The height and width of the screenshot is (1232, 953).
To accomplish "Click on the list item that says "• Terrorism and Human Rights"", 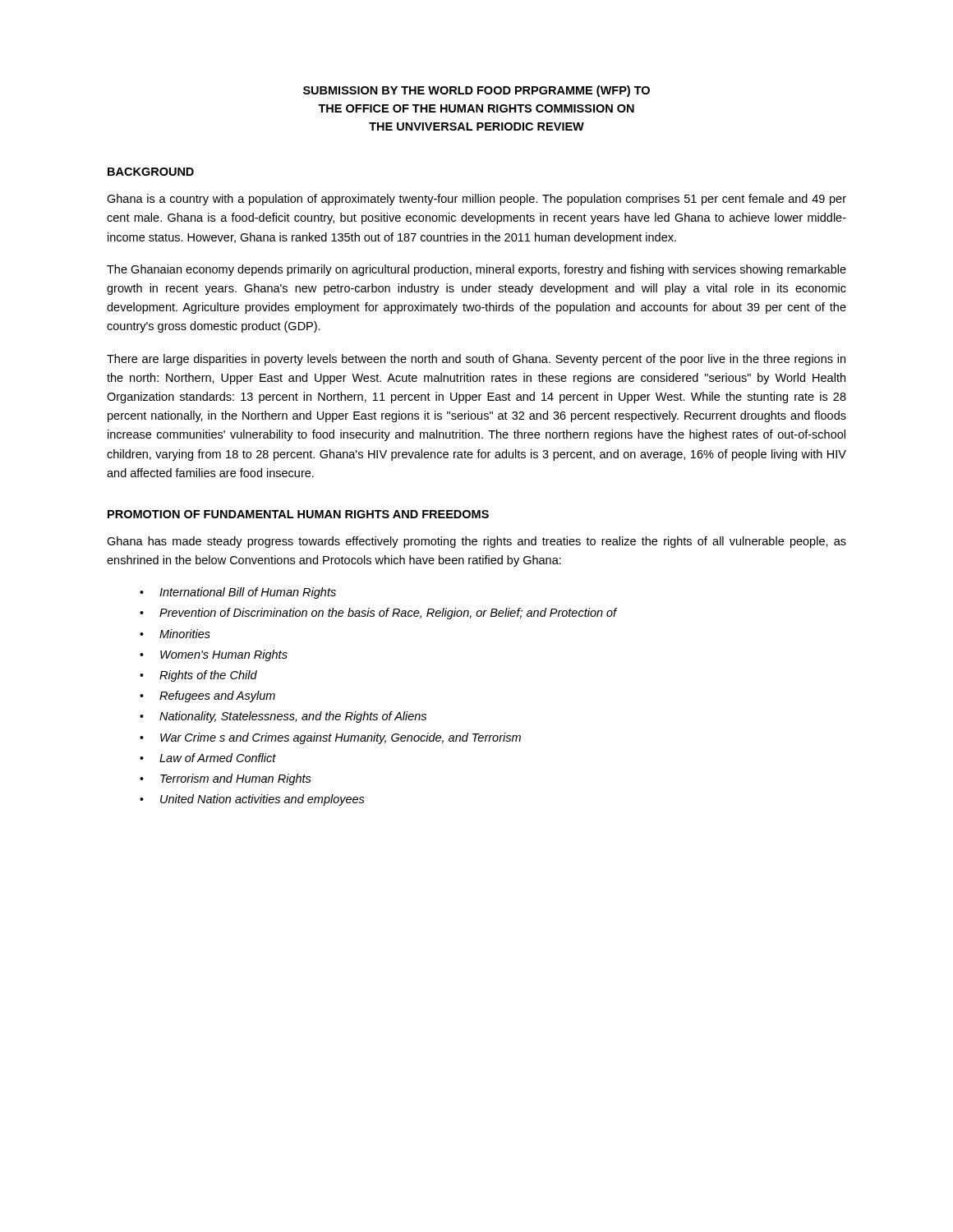I will point(225,779).
